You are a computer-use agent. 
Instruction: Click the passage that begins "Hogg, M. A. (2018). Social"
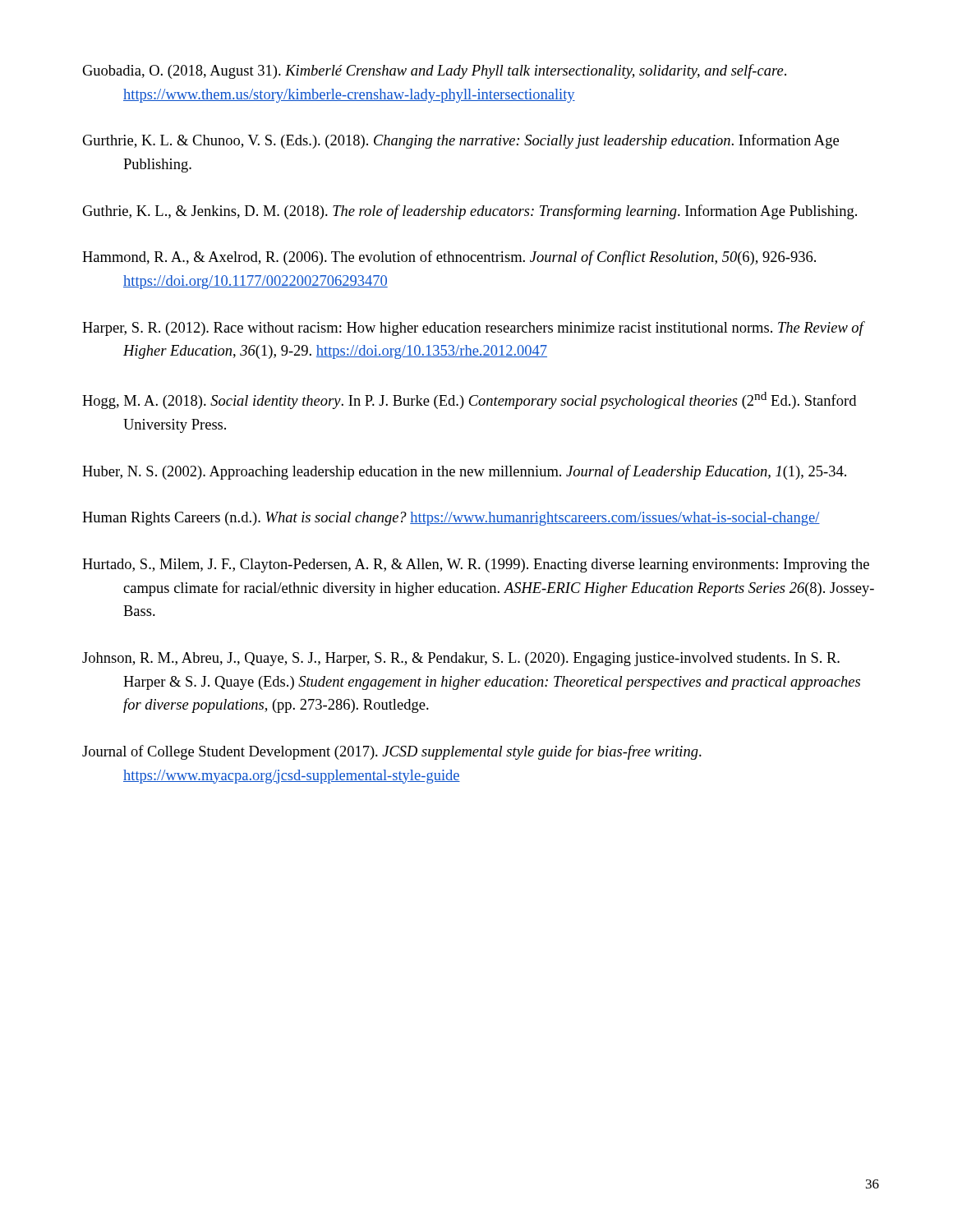point(469,411)
